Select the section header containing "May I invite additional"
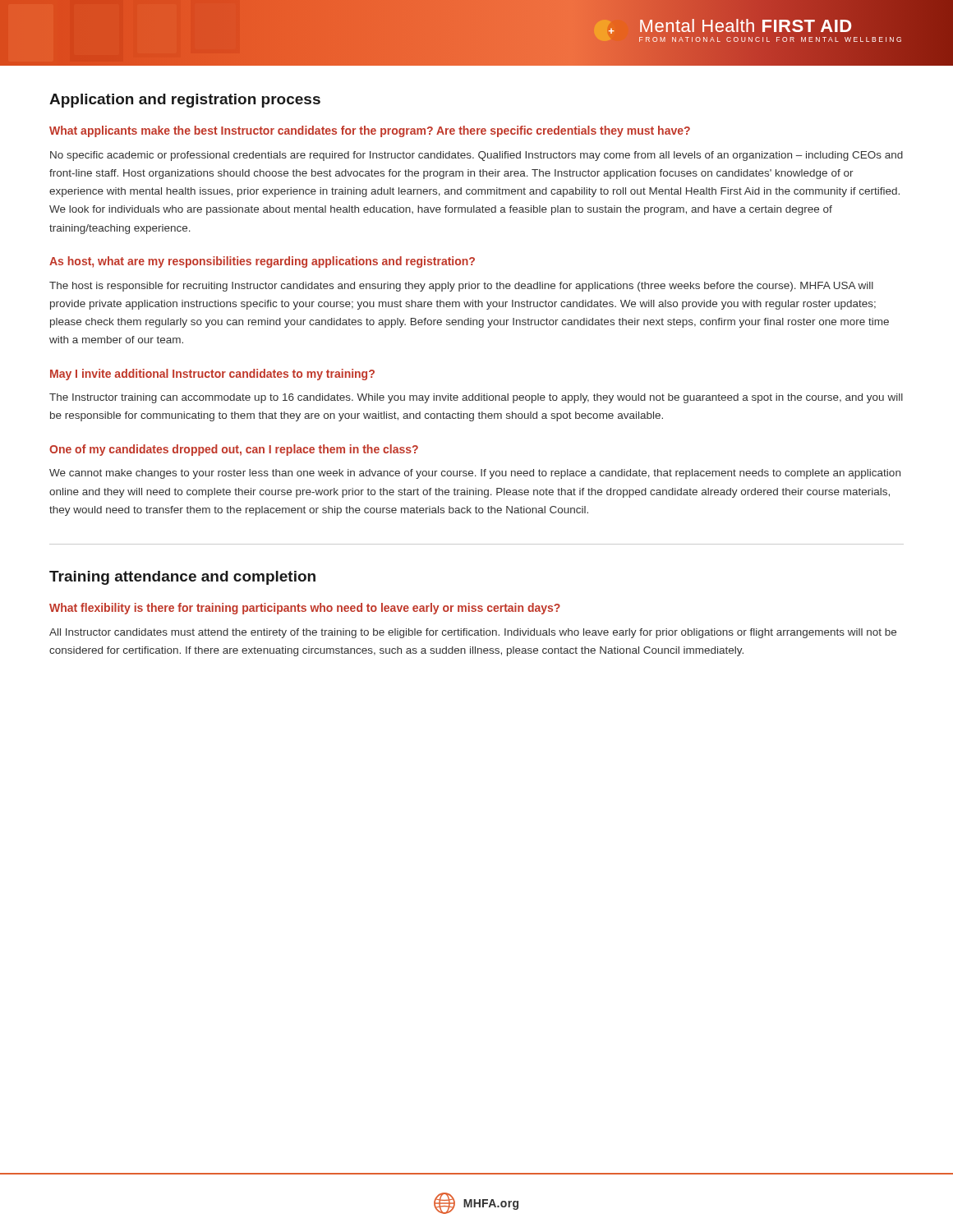Viewport: 953px width, 1232px height. click(212, 375)
